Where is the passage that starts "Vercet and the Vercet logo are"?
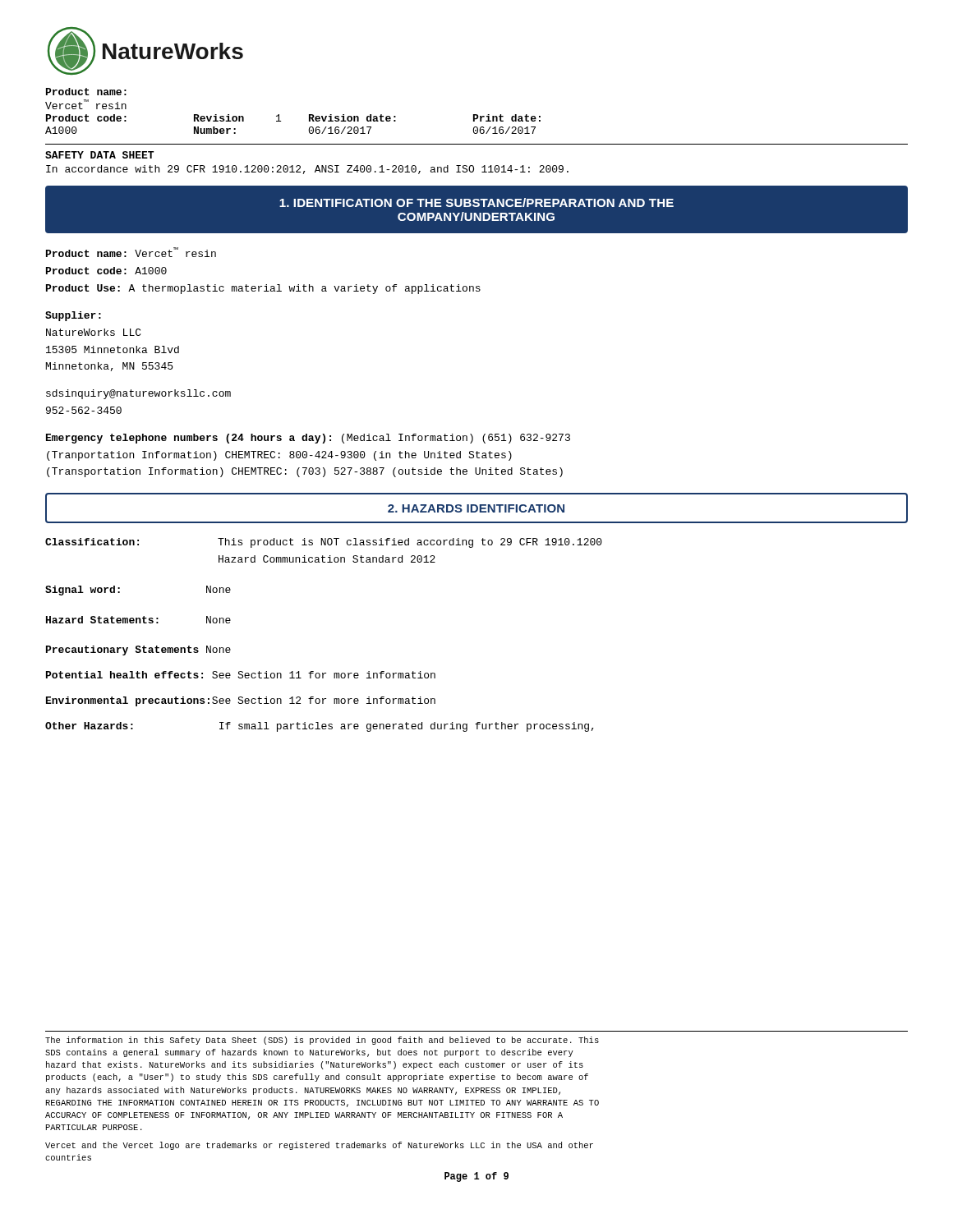This screenshot has width=953, height=1232. 320,1152
